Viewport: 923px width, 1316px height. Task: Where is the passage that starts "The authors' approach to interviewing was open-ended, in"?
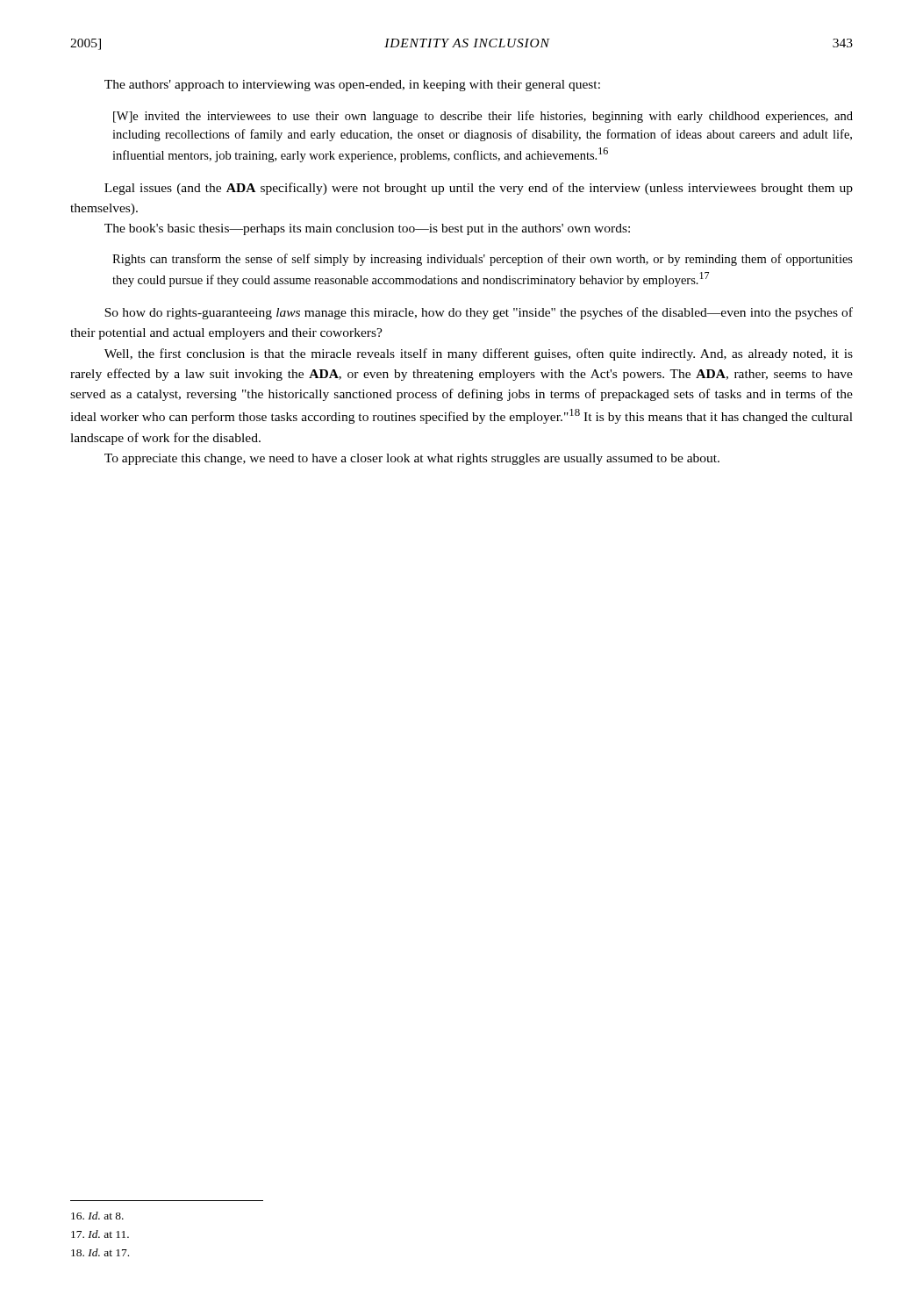click(462, 84)
